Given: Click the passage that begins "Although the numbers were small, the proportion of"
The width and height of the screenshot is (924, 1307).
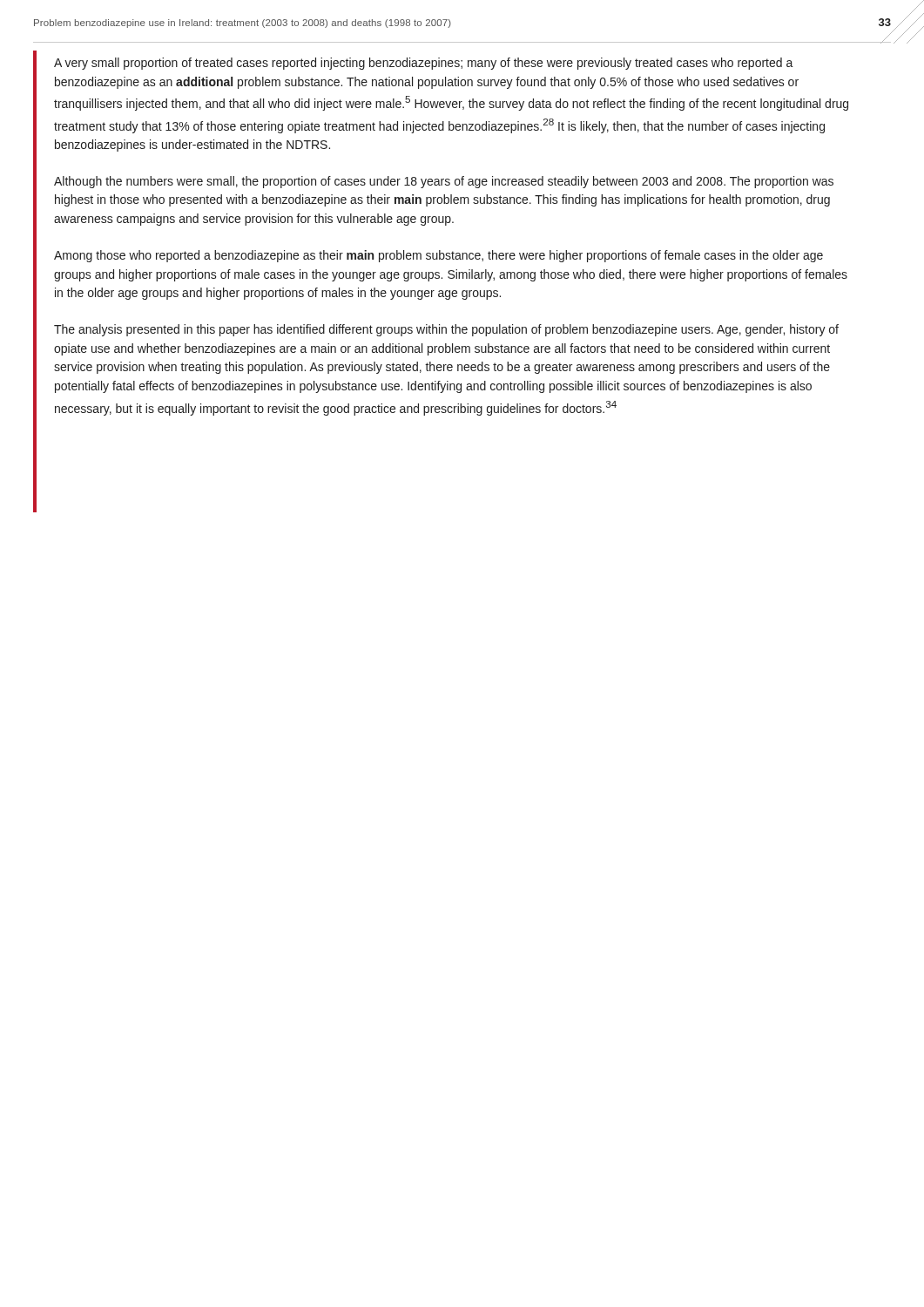Looking at the screenshot, I should tap(444, 200).
